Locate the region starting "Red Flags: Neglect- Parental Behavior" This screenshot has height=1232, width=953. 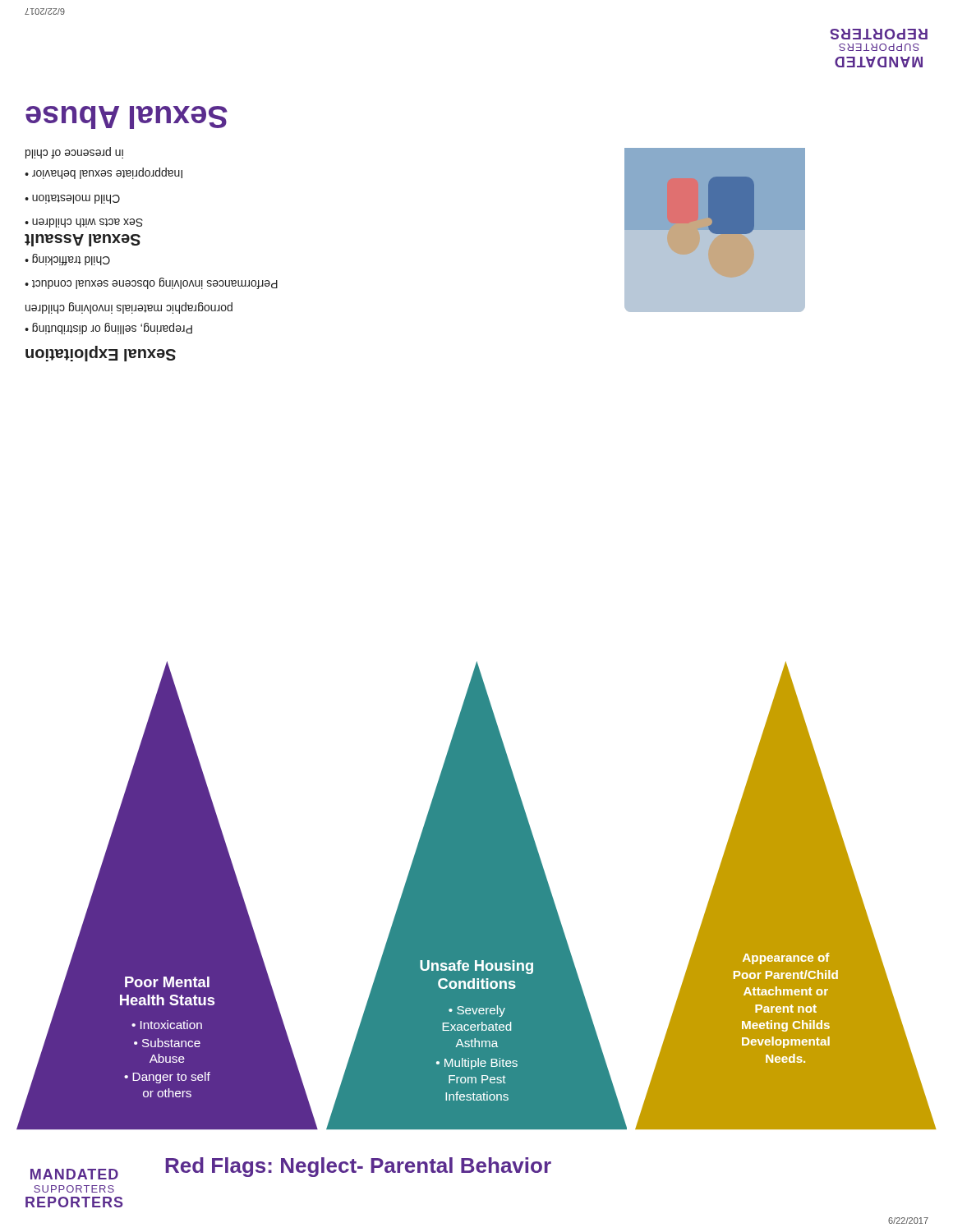click(358, 1165)
